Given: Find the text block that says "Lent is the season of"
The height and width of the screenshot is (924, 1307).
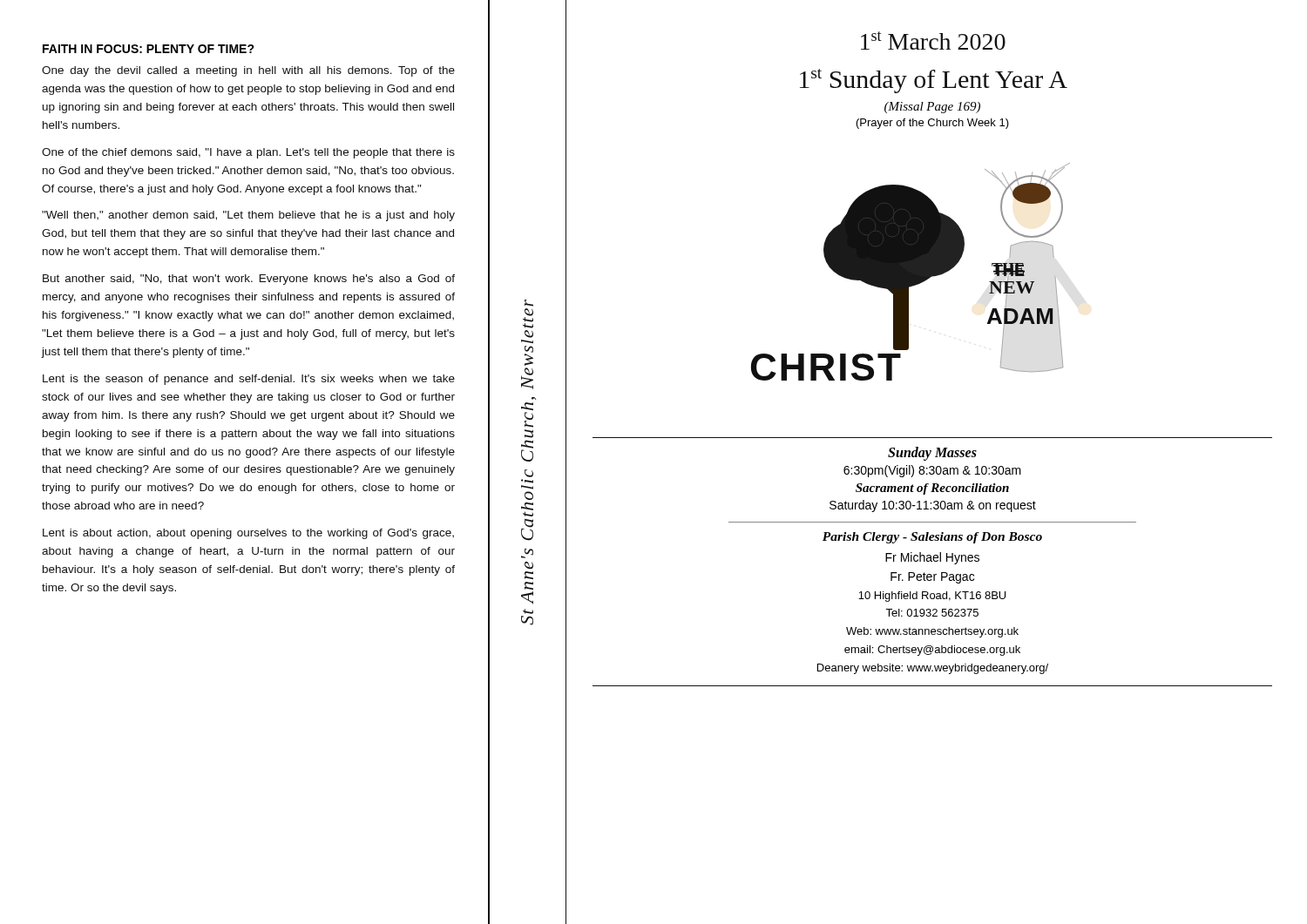Looking at the screenshot, I should (248, 443).
